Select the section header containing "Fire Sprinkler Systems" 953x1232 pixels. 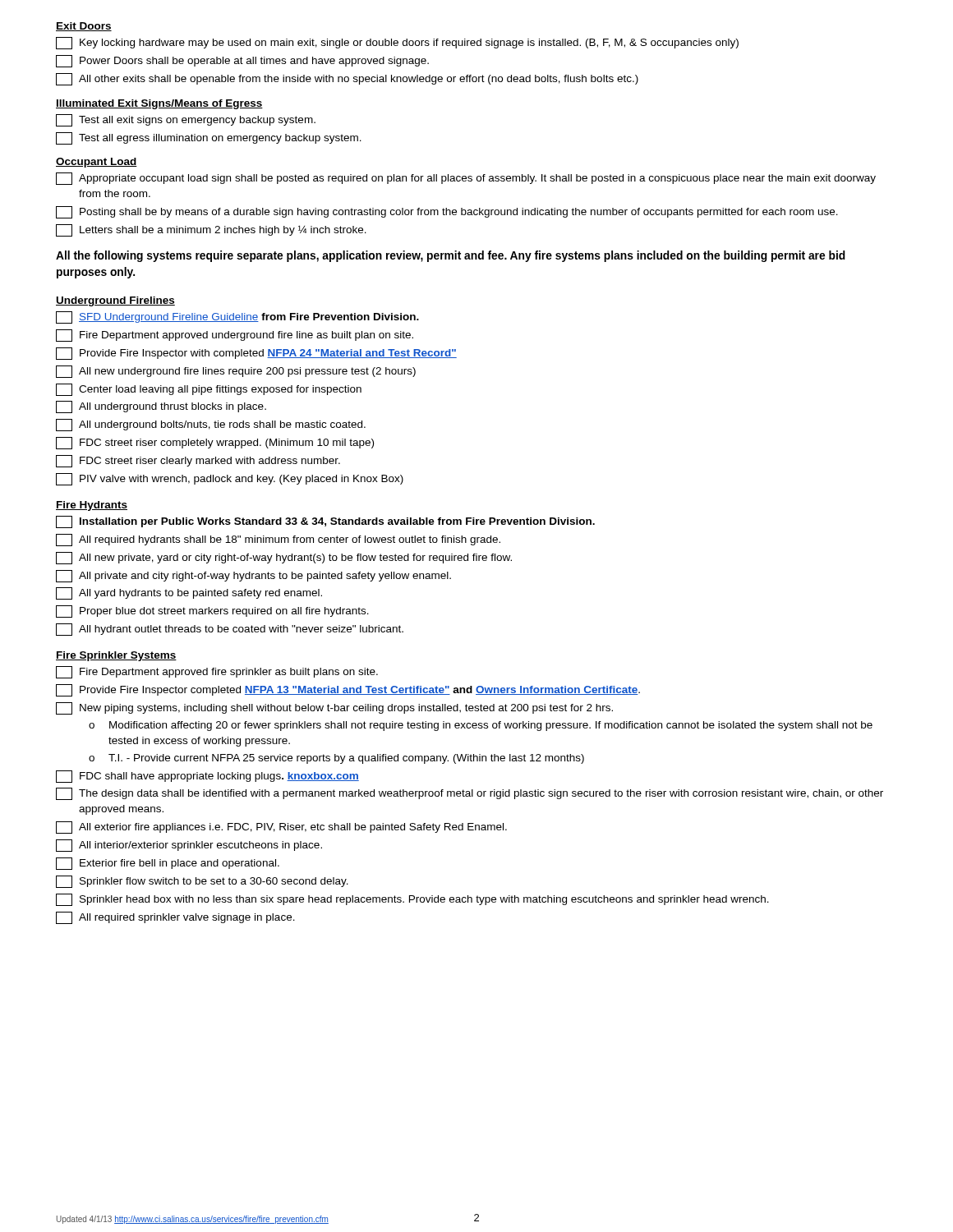tap(116, 655)
